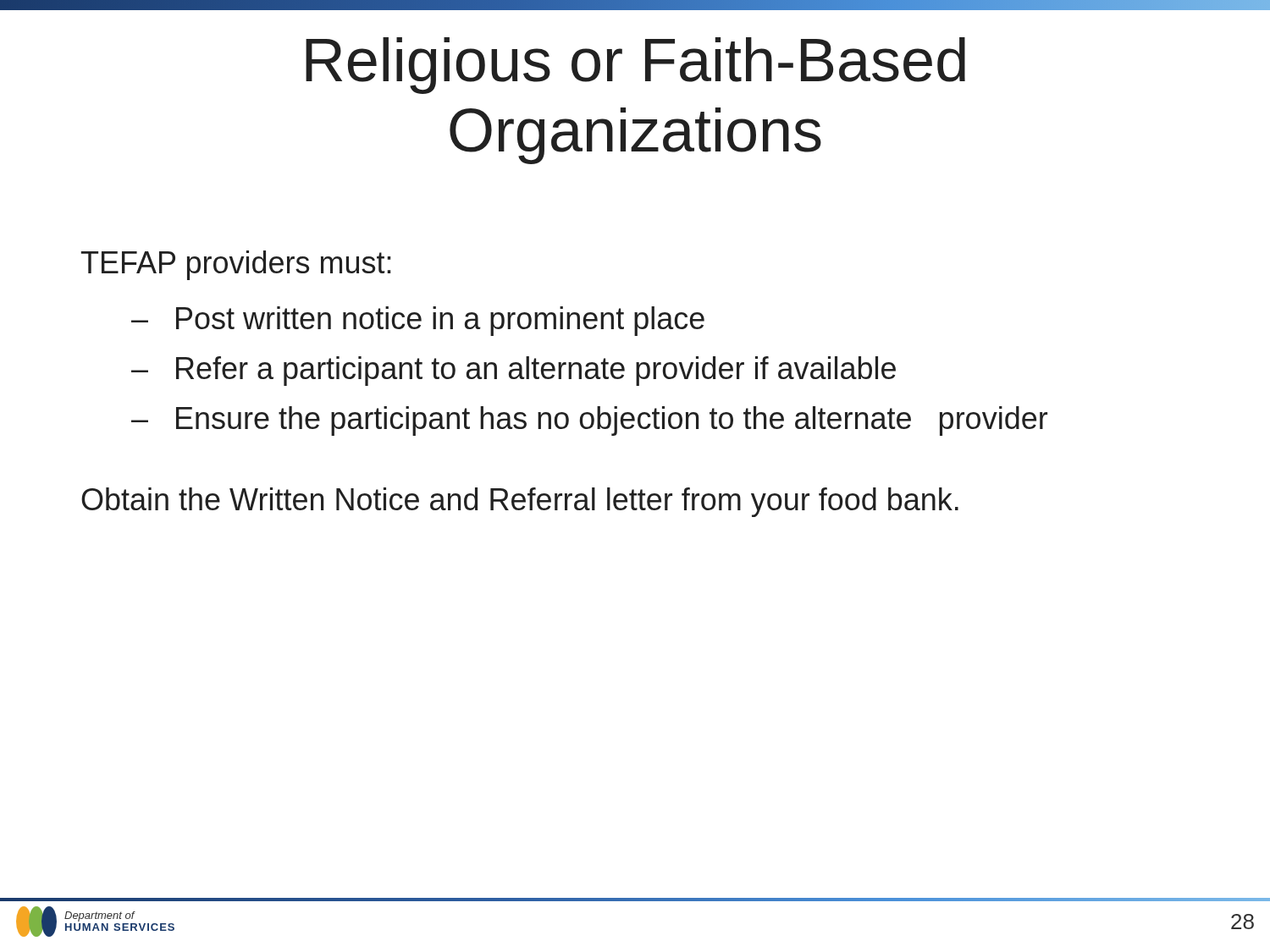Image resolution: width=1270 pixels, height=952 pixels.
Task: Point to the element starting "– Ensure the participant"
Action: (590, 418)
